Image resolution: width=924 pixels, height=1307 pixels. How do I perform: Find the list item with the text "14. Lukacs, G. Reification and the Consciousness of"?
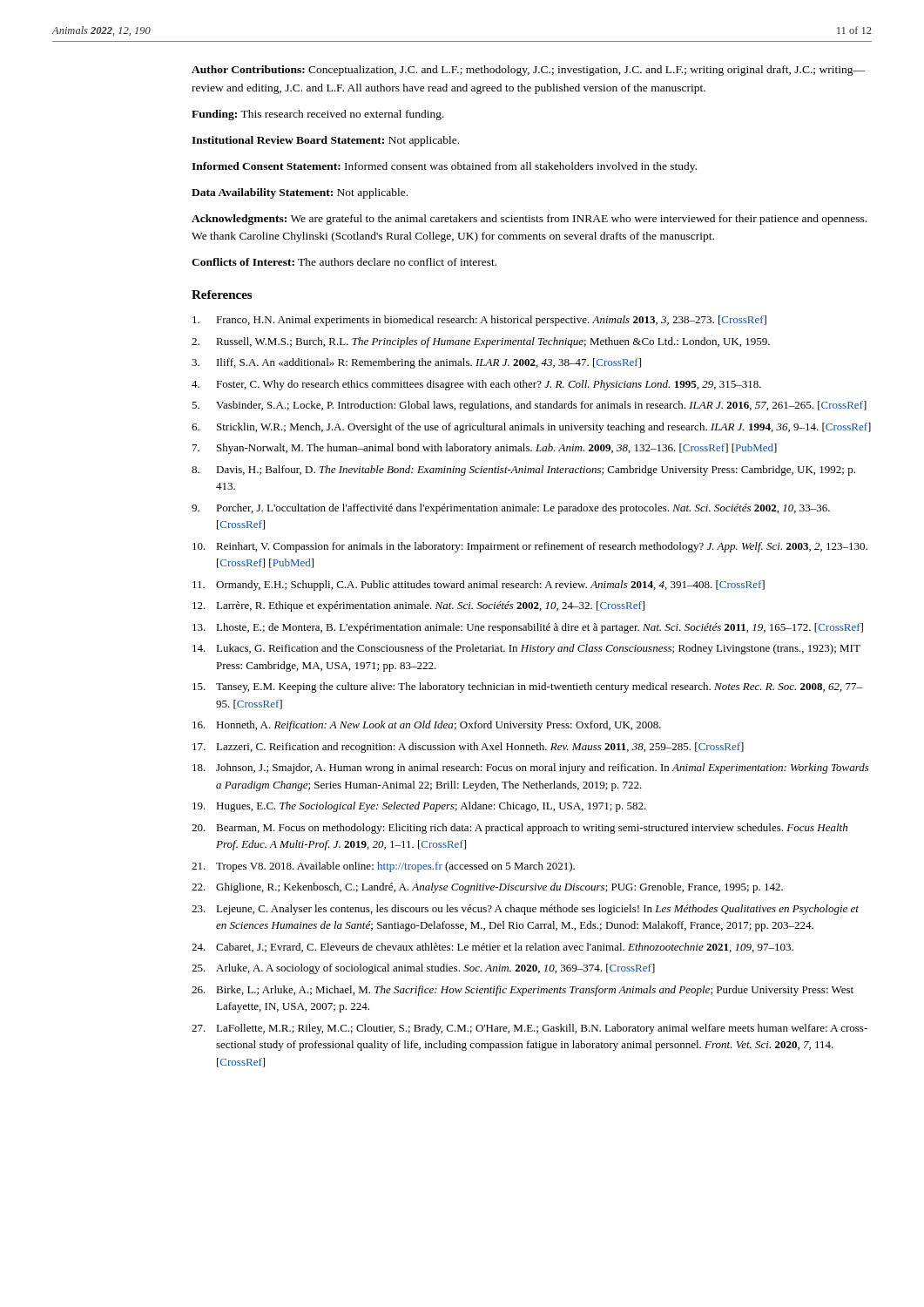532,657
